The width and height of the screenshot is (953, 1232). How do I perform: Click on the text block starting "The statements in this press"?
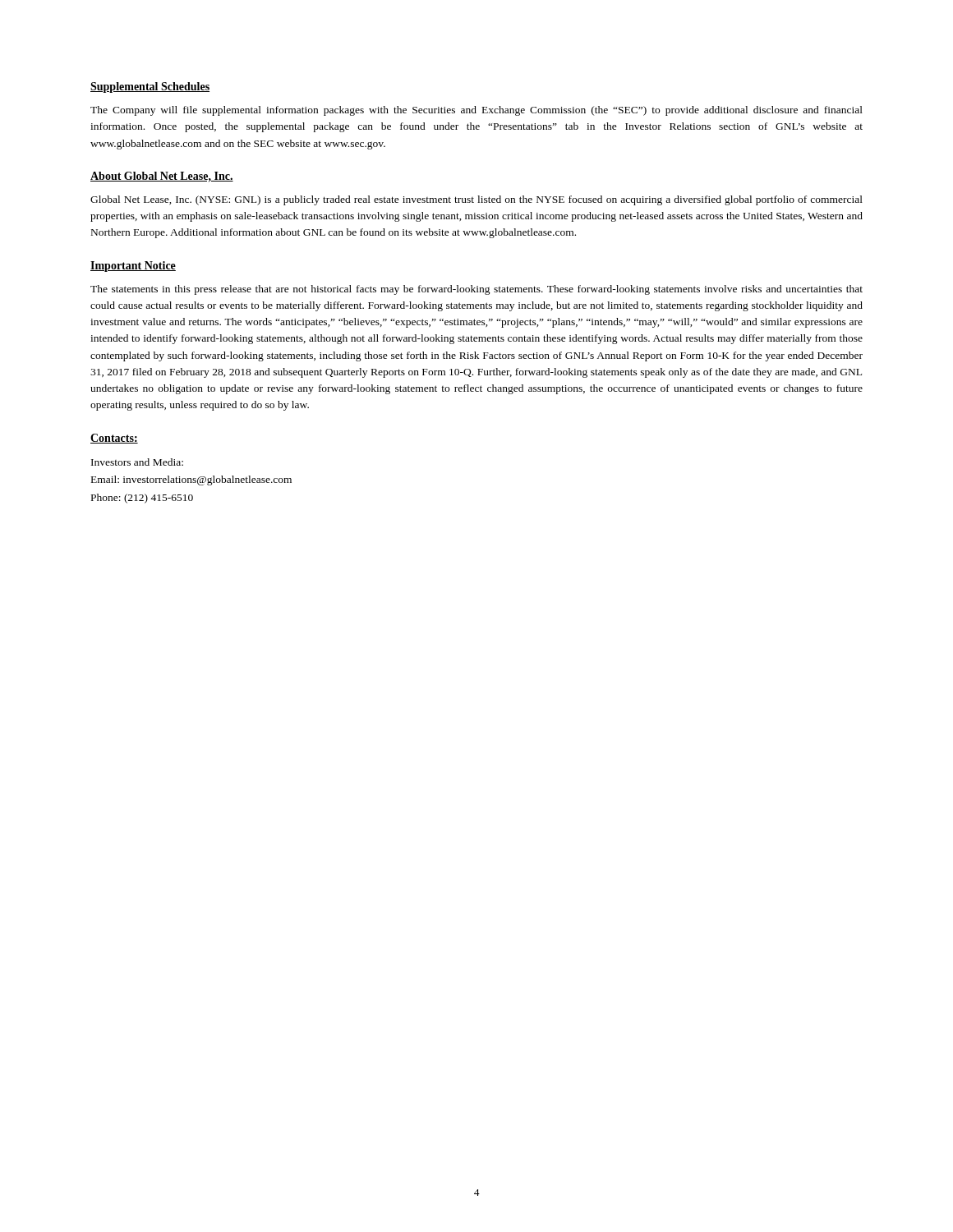pyautogui.click(x=476, y=346)
